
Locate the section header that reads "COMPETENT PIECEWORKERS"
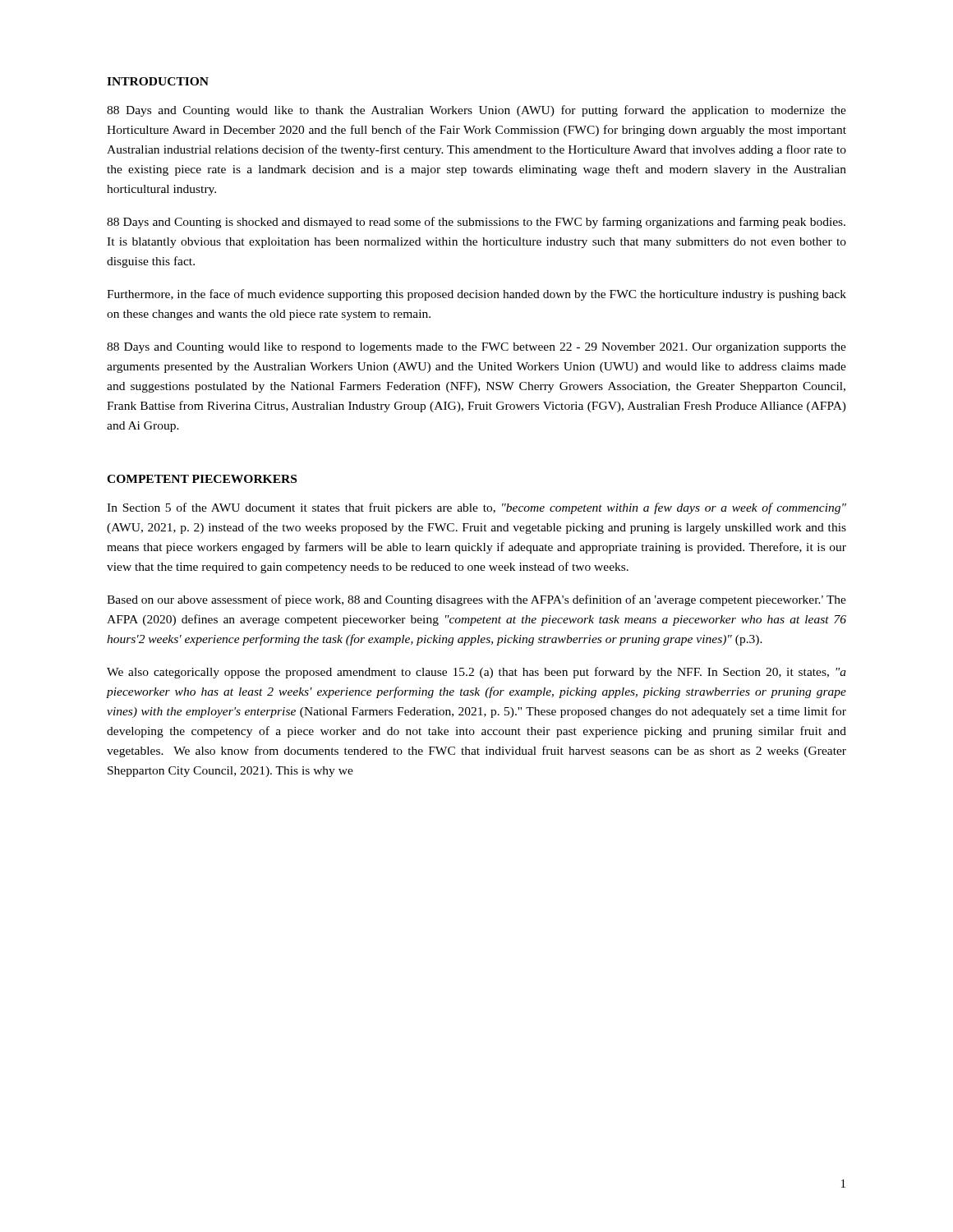coord(202,479)
